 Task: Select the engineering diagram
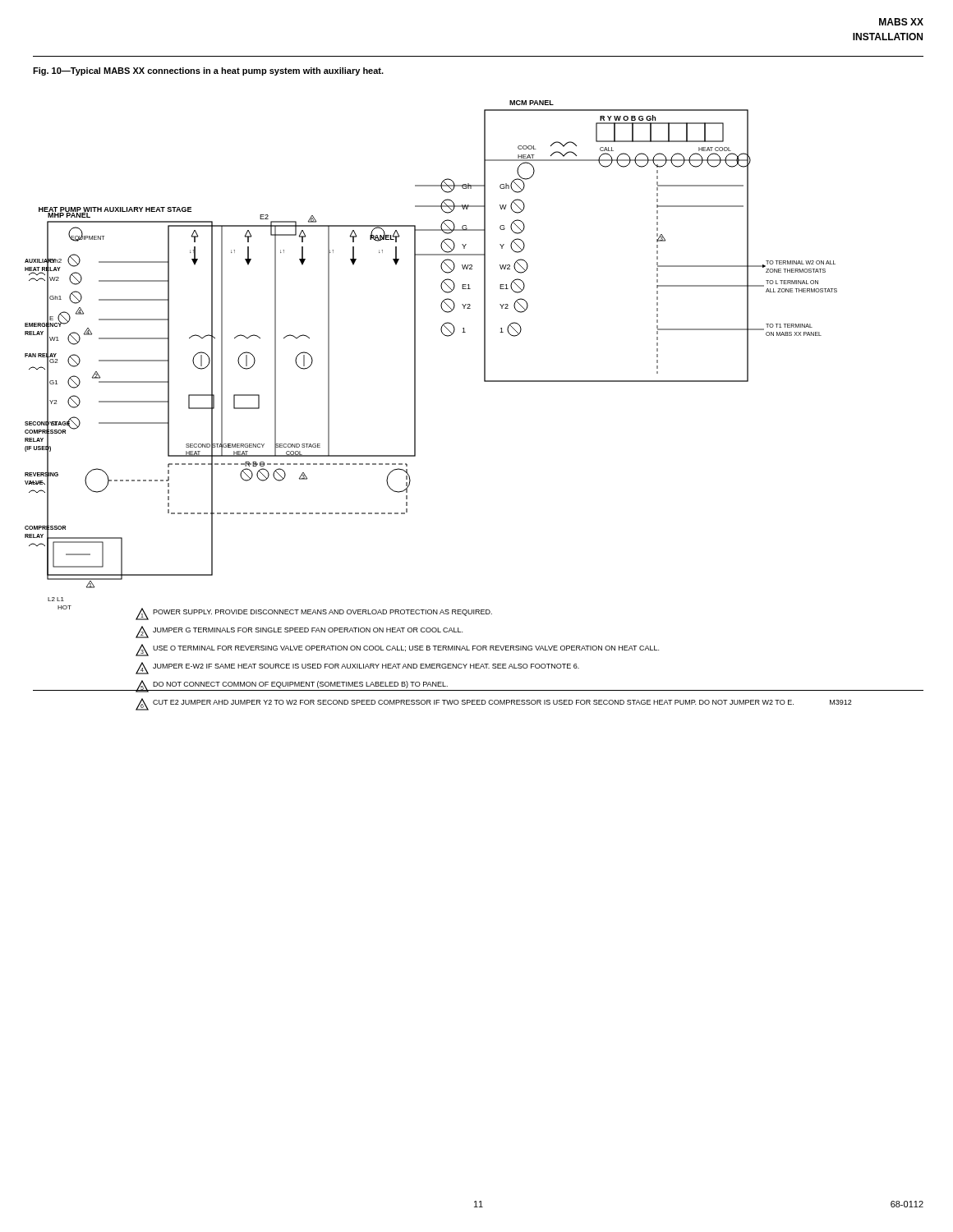click(477, 427)
